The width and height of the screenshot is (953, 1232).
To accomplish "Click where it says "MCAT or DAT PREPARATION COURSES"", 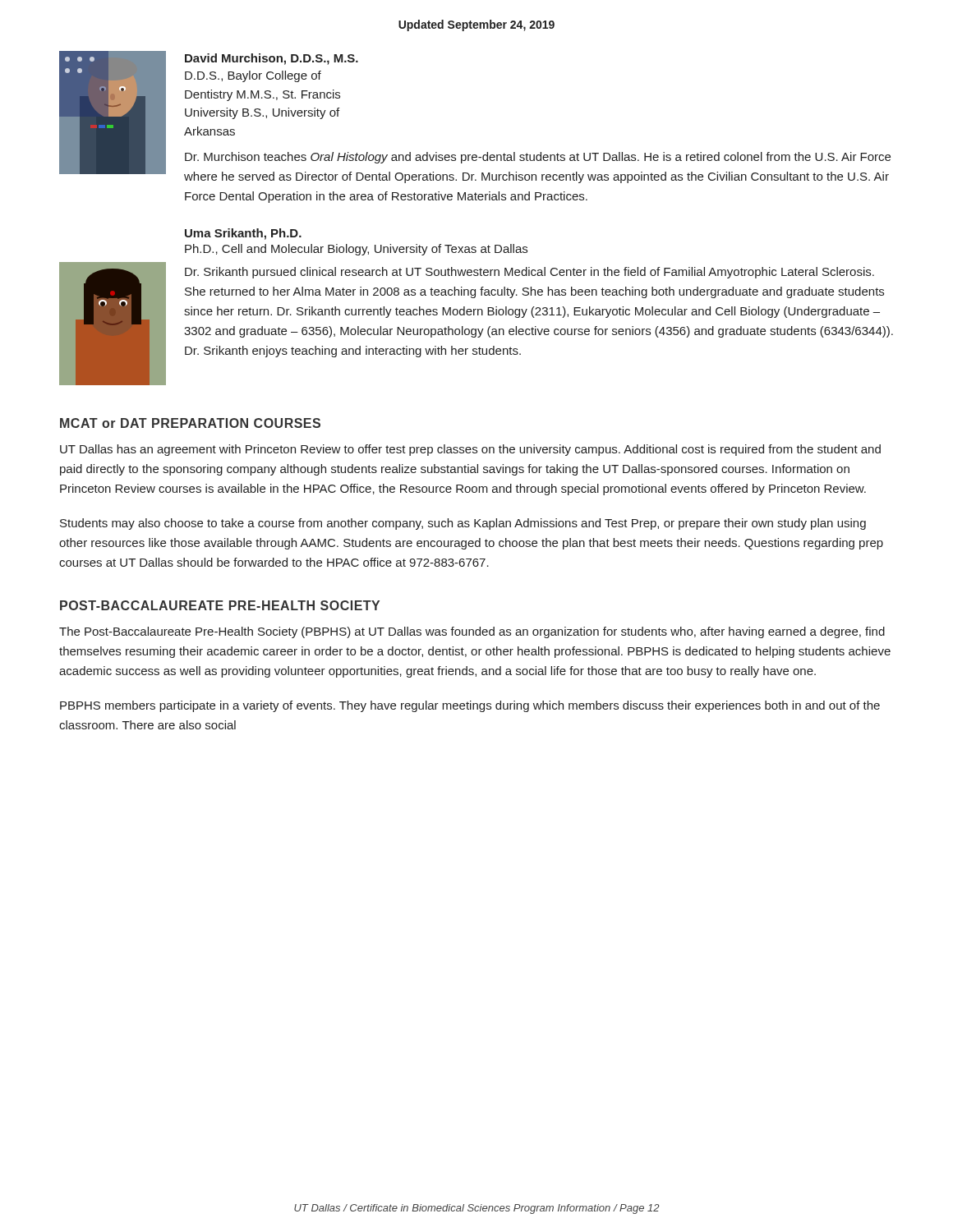I will pos(190,423).
